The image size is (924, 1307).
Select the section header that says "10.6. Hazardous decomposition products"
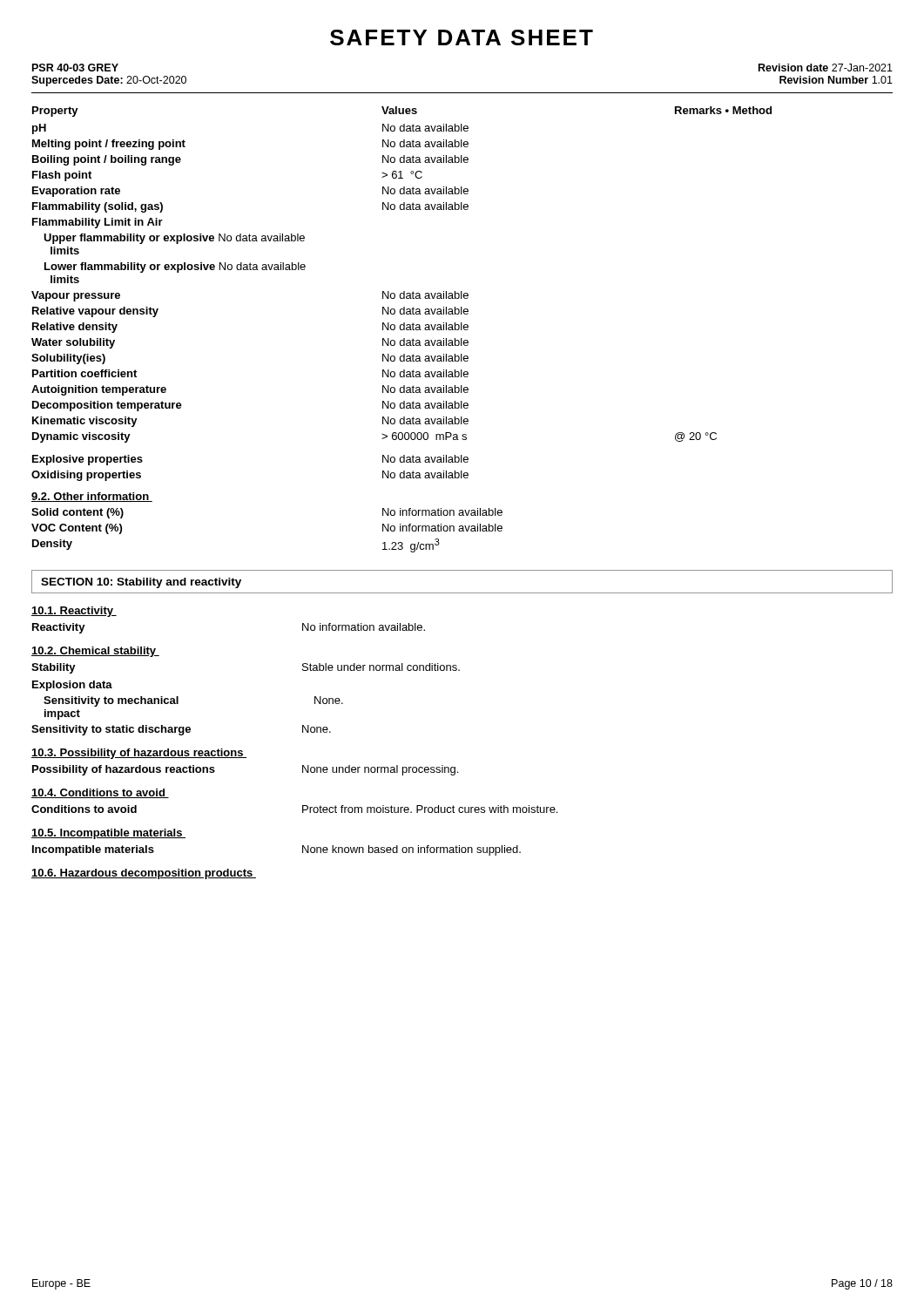click(144, 873)
